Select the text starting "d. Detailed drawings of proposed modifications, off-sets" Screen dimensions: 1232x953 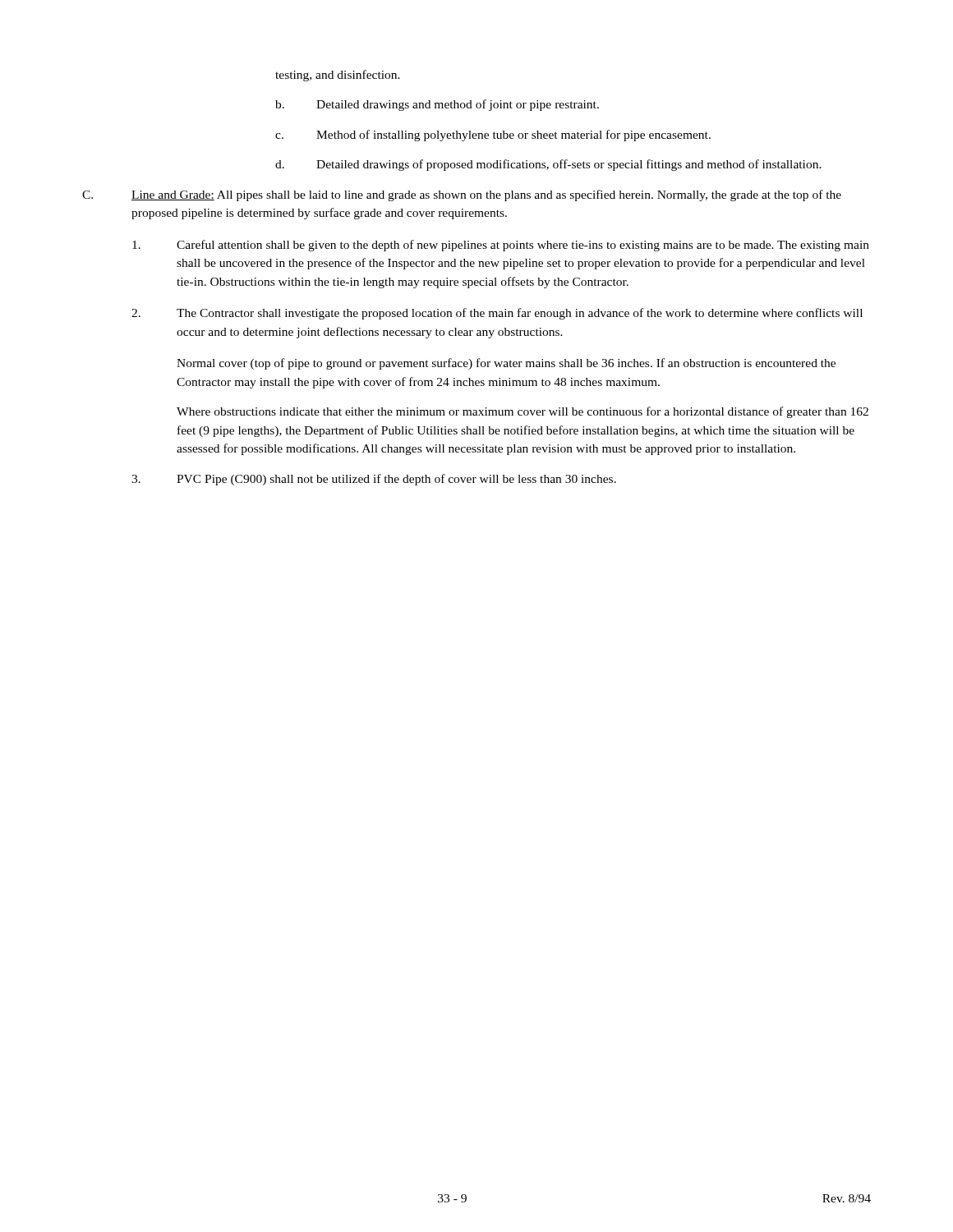point(573,165)
